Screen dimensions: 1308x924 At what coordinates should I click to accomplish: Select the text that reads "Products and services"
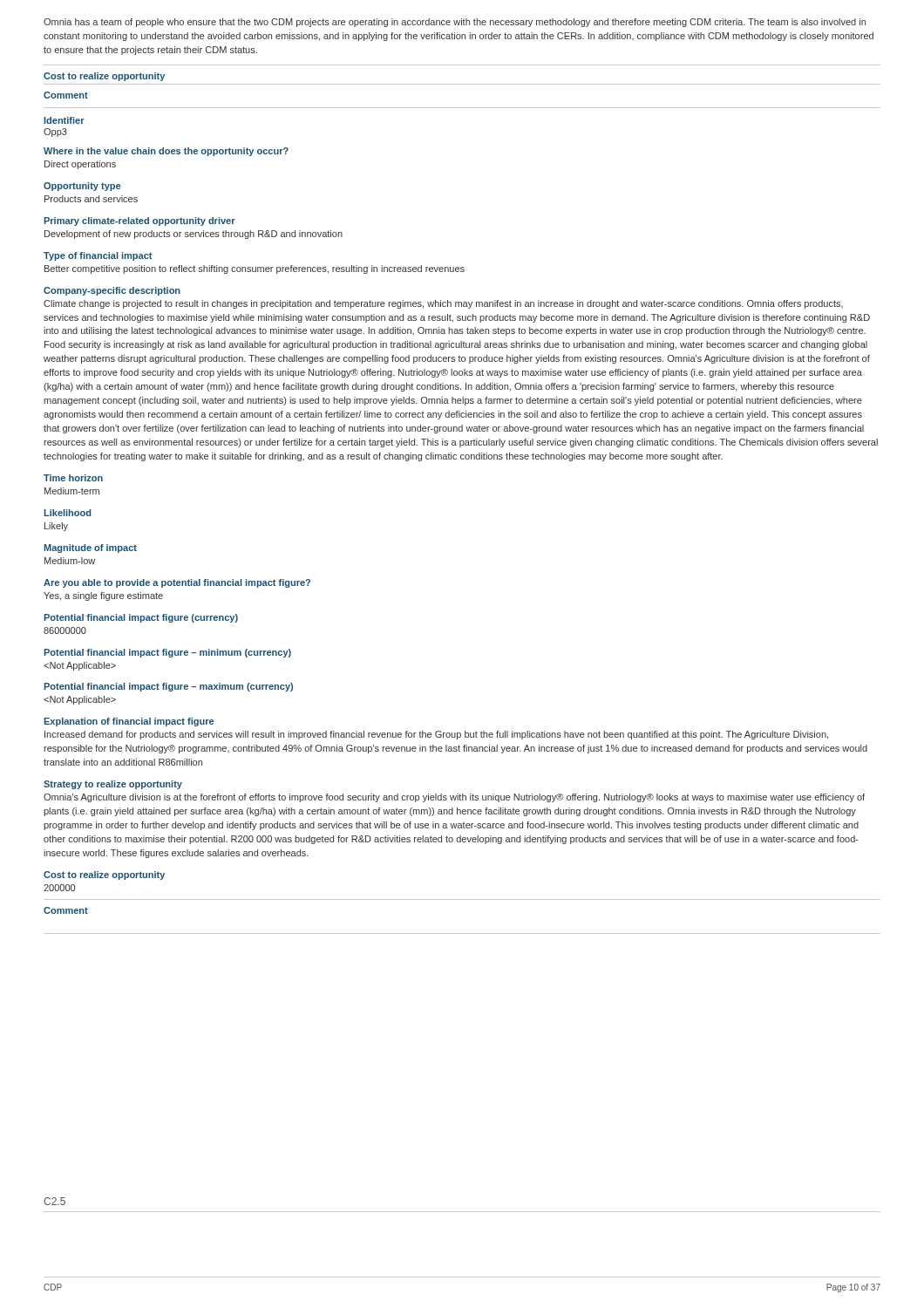pos(91,199)
